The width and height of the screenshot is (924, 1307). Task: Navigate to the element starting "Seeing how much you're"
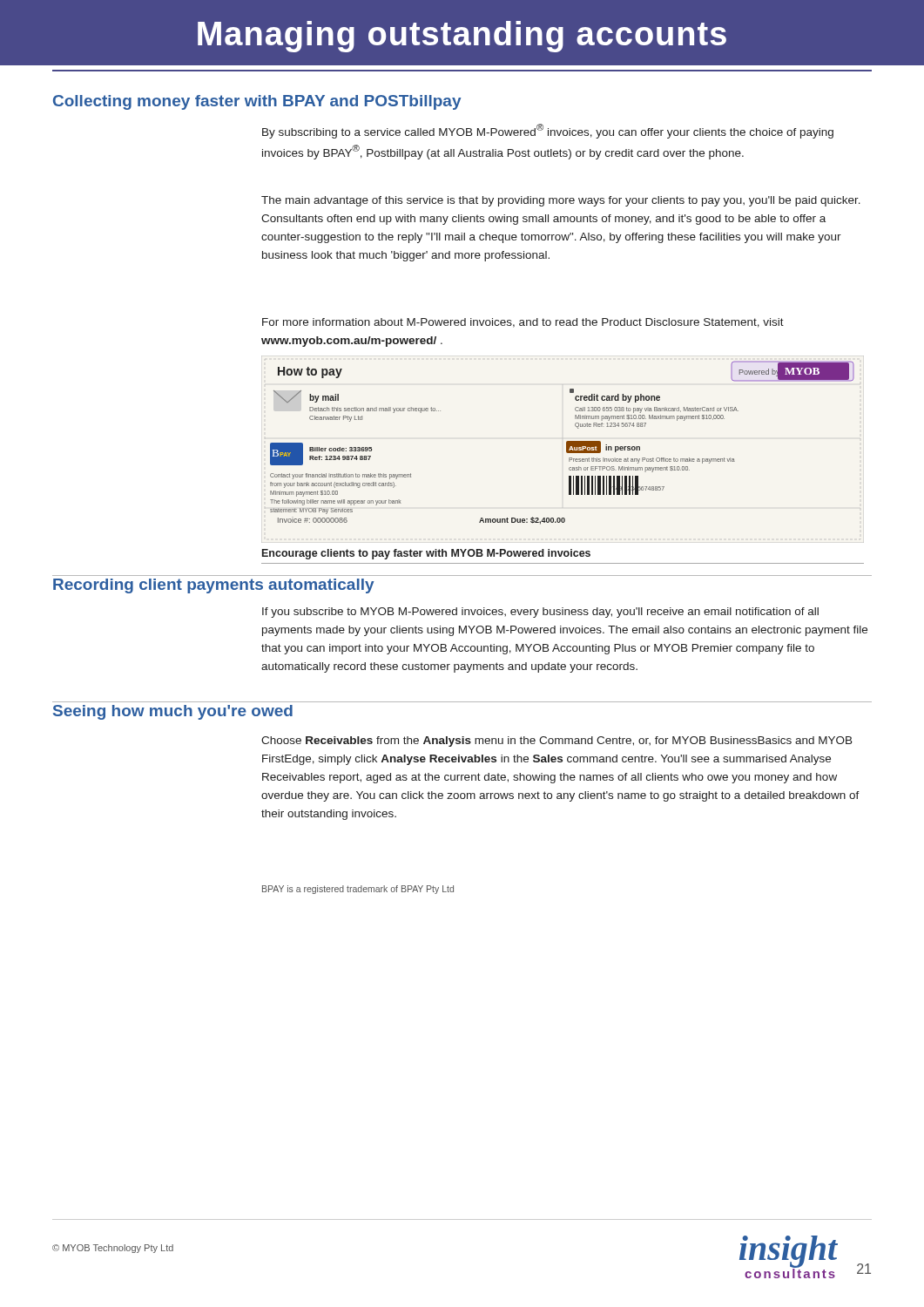[x=173, y=711]
